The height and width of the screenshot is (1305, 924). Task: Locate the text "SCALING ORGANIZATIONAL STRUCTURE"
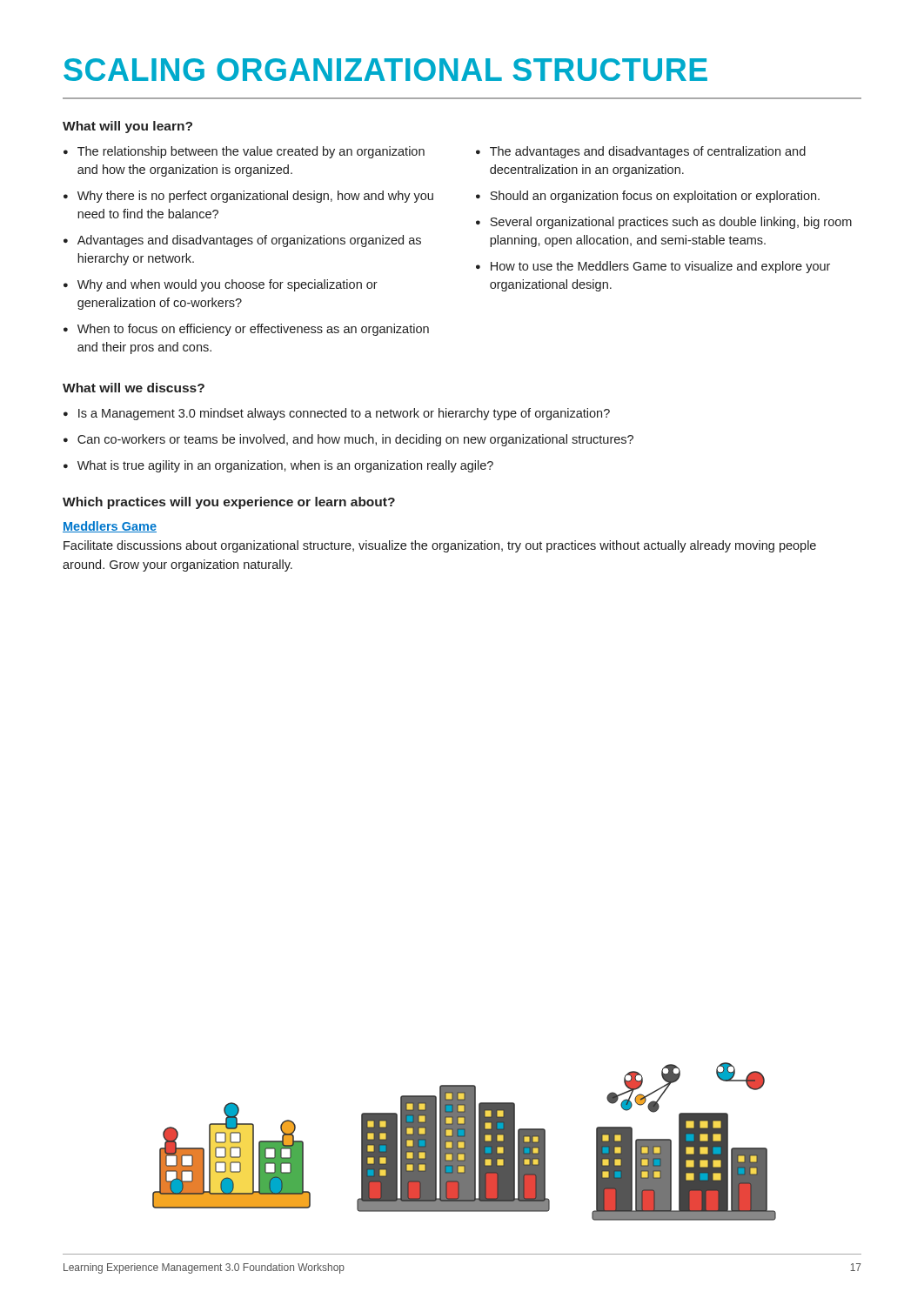(x=462, y=76)
